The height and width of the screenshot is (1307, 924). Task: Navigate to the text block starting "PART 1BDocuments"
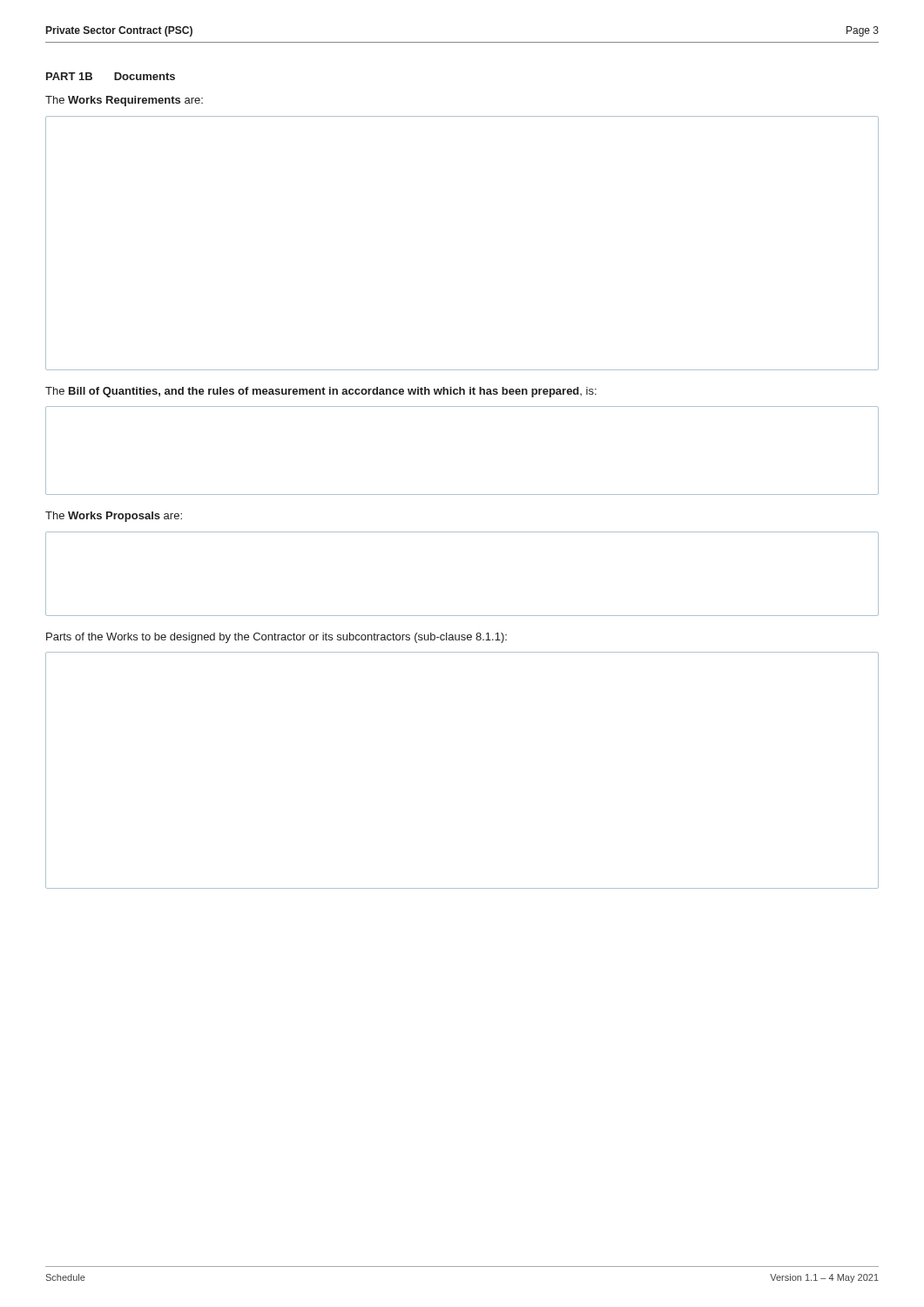pos(110,76)
